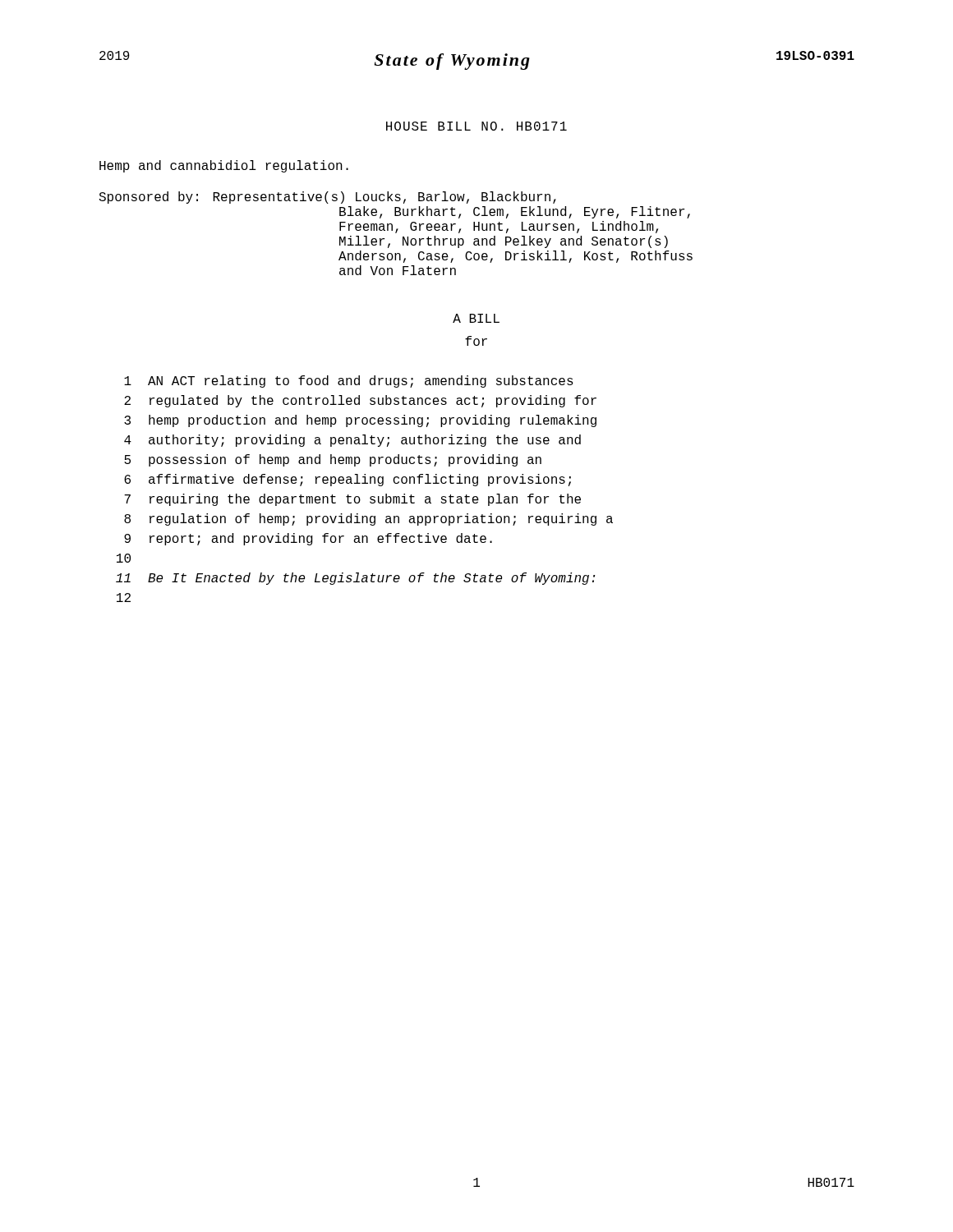Screen dimensions: 1232x953
Task: Find the block on this page that starts "6 affirmative defense; repealing conflicting"
Action: 476,480
